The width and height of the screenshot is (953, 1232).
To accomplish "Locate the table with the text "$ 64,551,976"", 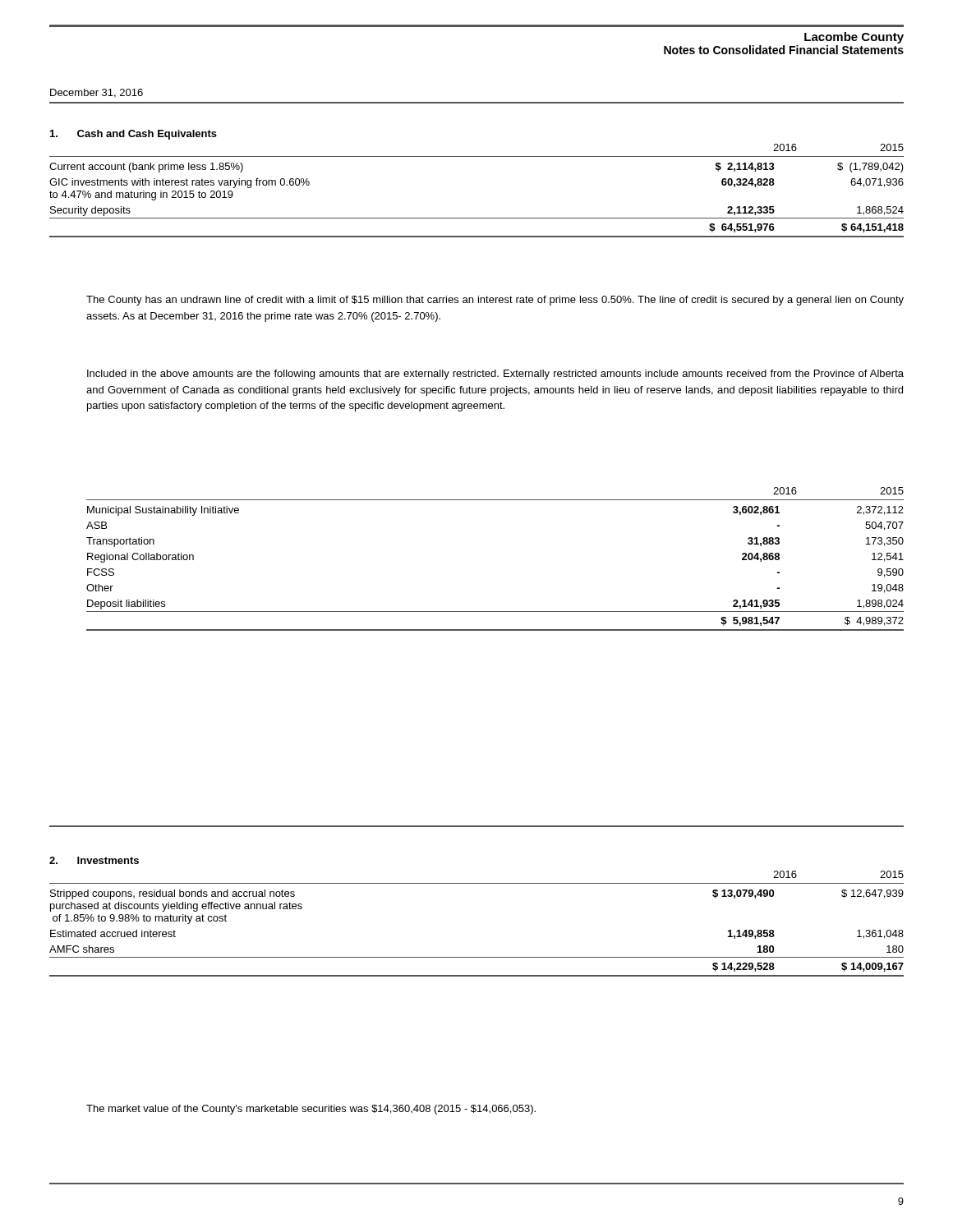I will tap(476, 198).
